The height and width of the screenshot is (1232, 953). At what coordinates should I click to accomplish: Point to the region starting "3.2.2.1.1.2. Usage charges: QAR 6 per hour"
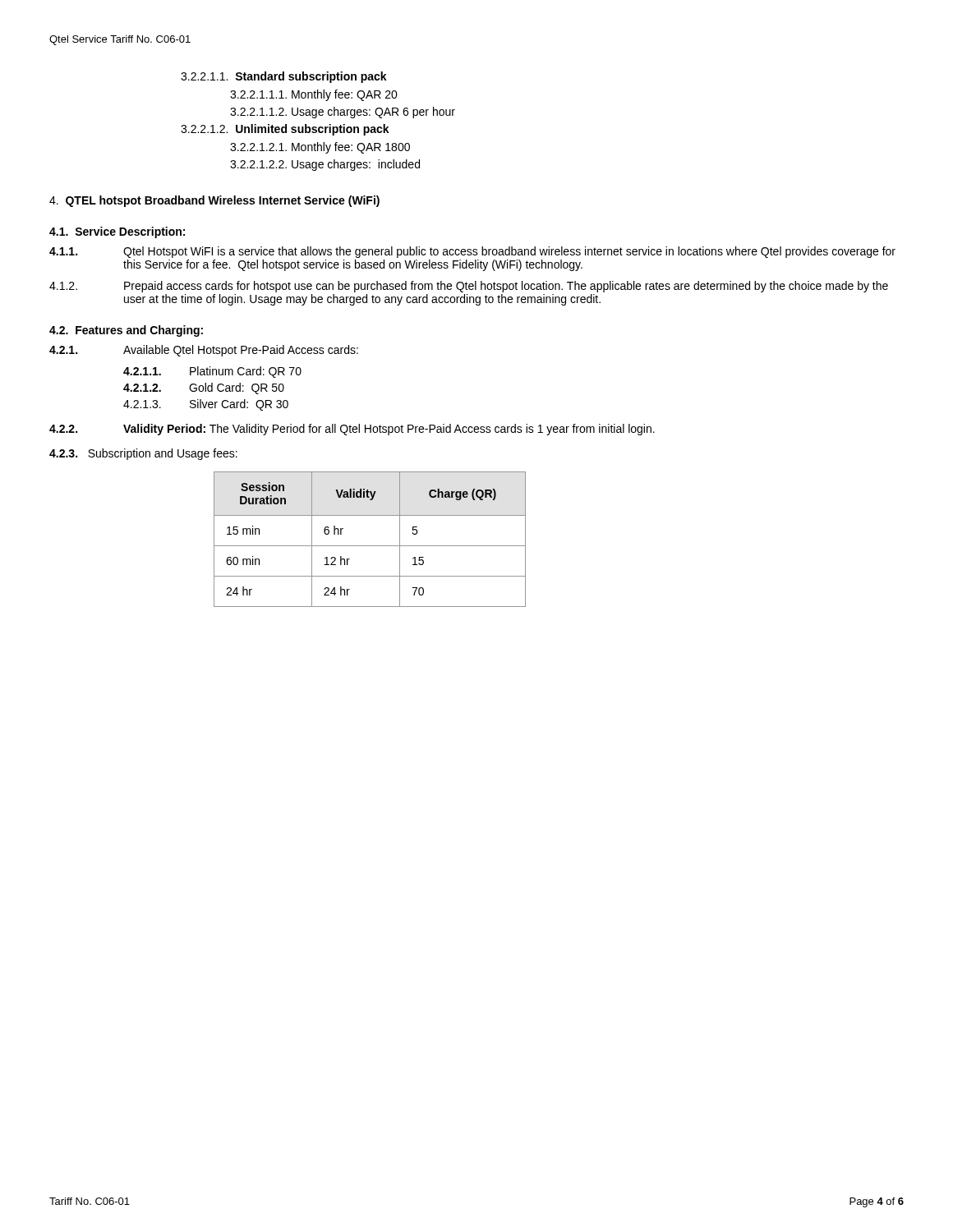point(343,112)
